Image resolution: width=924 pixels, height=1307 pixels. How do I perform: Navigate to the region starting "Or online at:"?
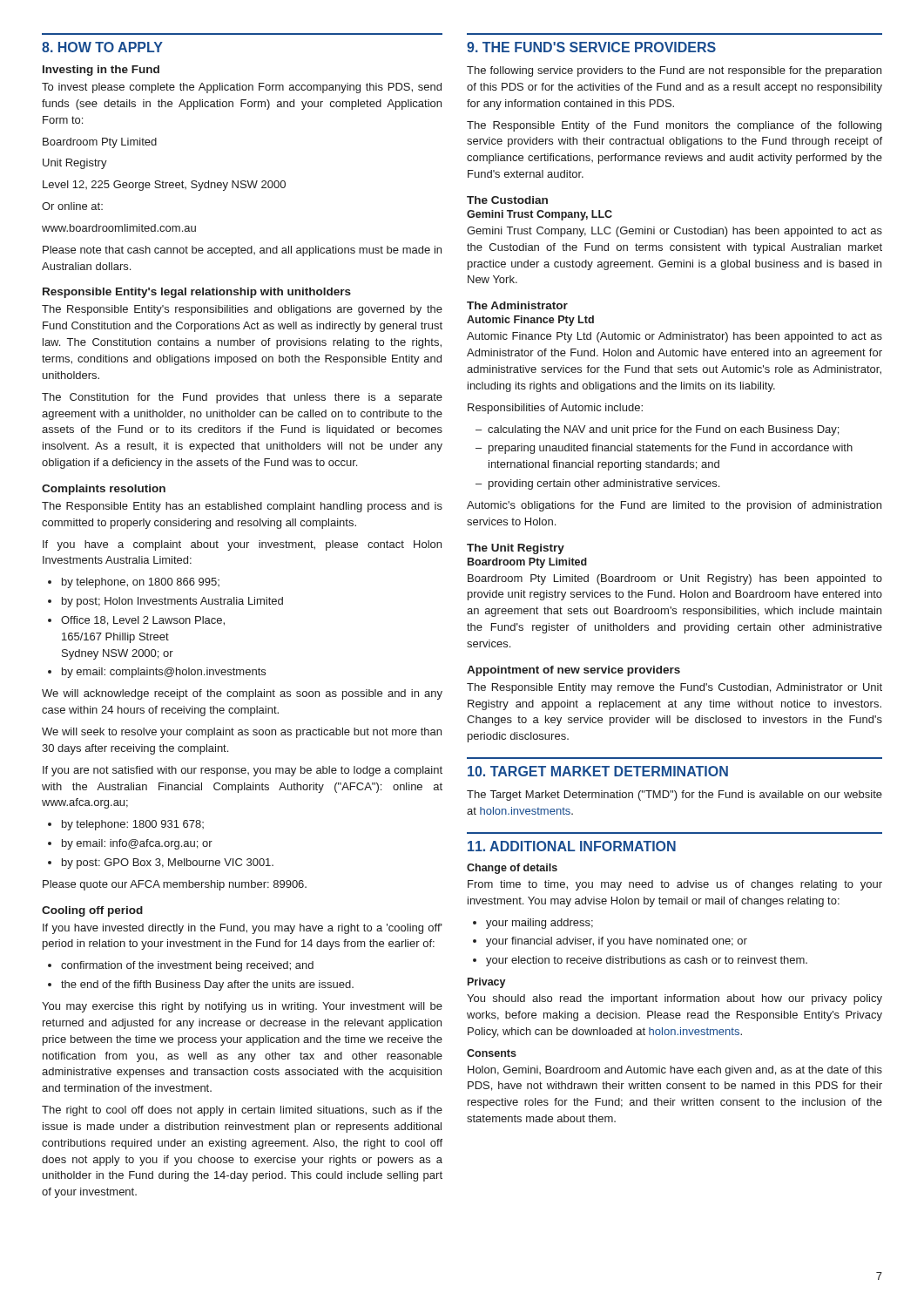pyautogui.click(x=72, y=206)
